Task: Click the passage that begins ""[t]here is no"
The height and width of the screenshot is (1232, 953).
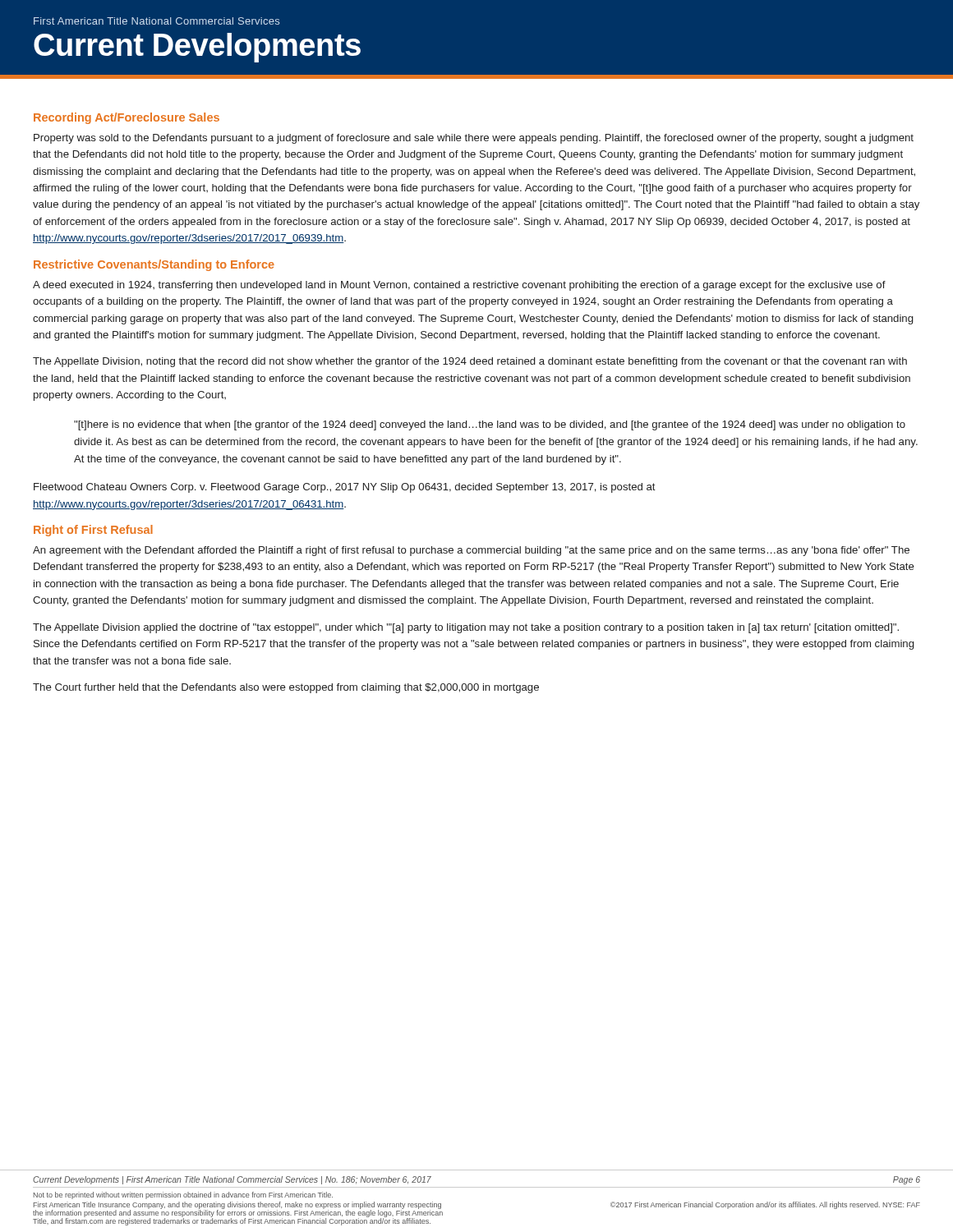Action: (x=497, y=441)
